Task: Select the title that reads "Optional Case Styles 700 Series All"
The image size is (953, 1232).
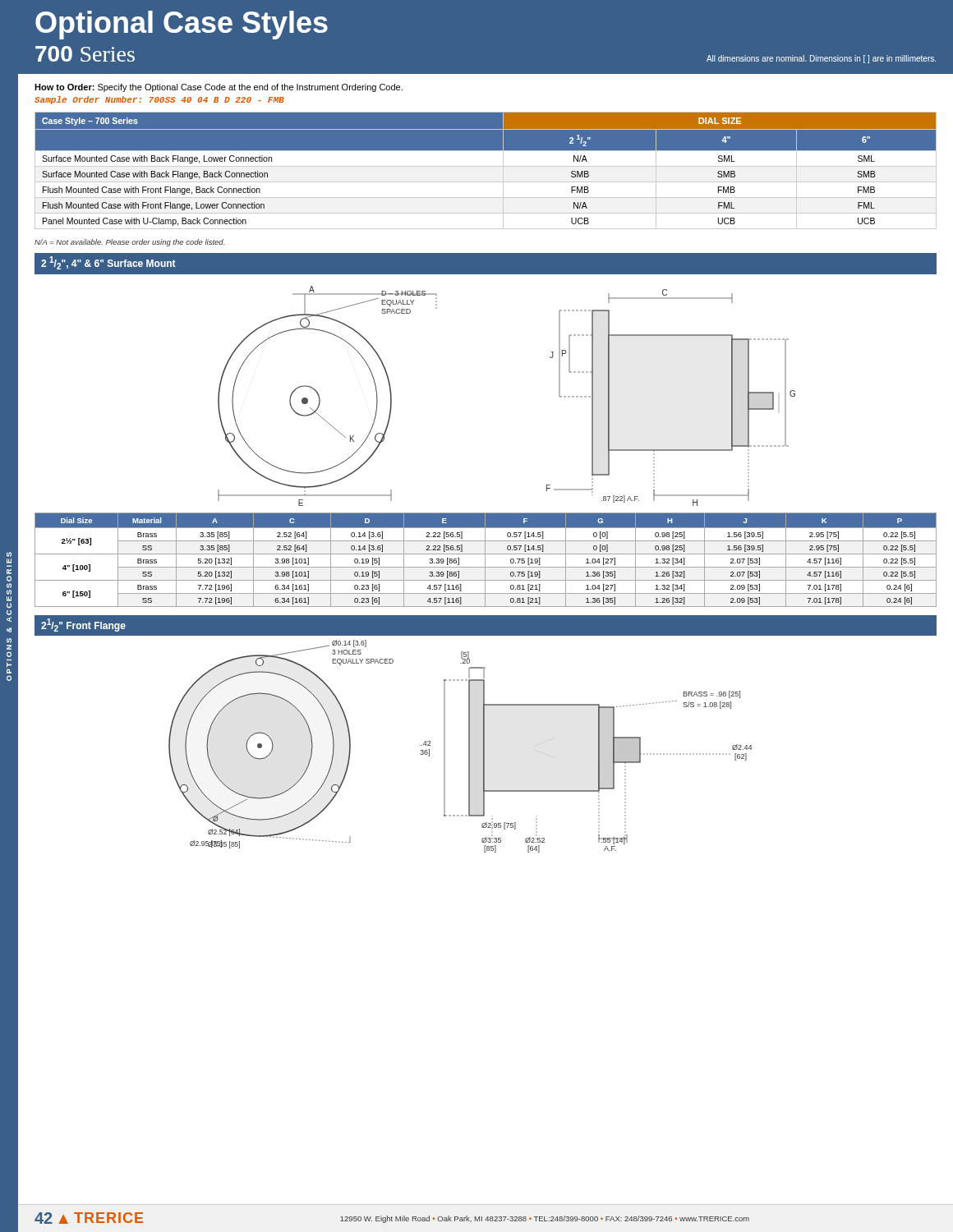Action: pos(182,25)
